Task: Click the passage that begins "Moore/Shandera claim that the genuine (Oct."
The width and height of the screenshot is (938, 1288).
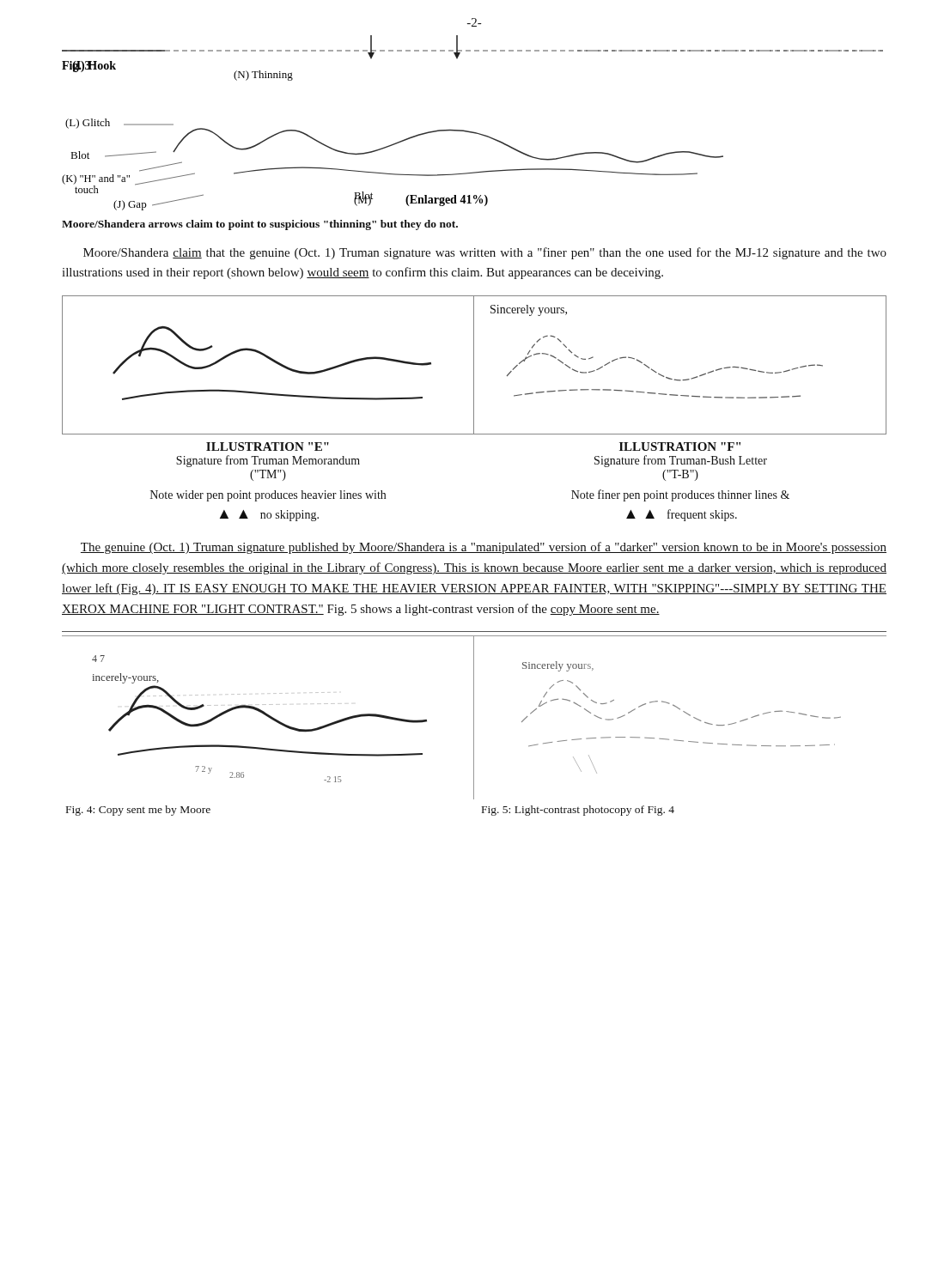Action: (x=474, y=262)
